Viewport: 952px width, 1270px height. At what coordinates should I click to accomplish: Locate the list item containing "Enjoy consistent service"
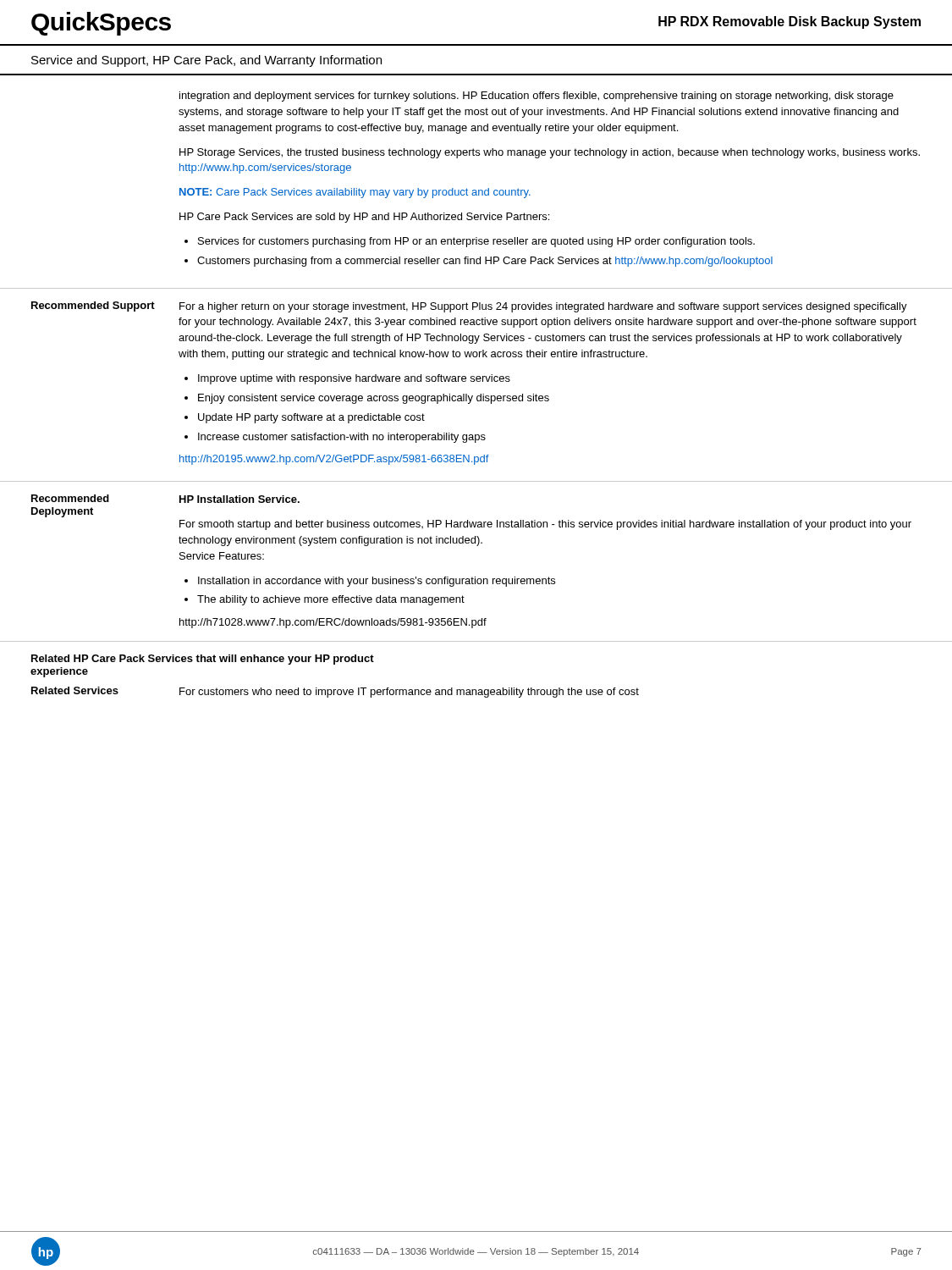tap(373, 397)
